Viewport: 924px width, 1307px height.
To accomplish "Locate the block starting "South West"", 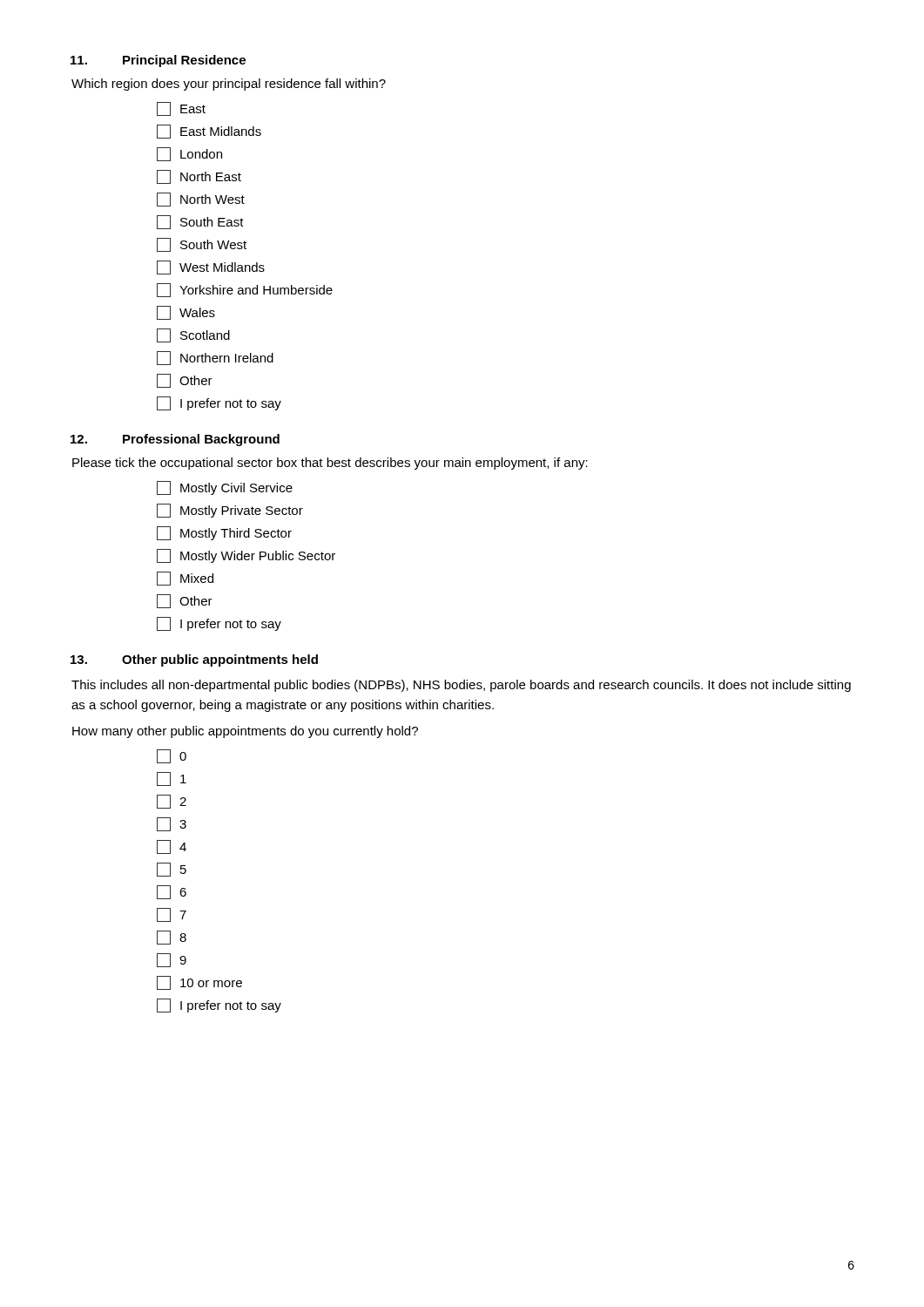I will coord(202,244).
